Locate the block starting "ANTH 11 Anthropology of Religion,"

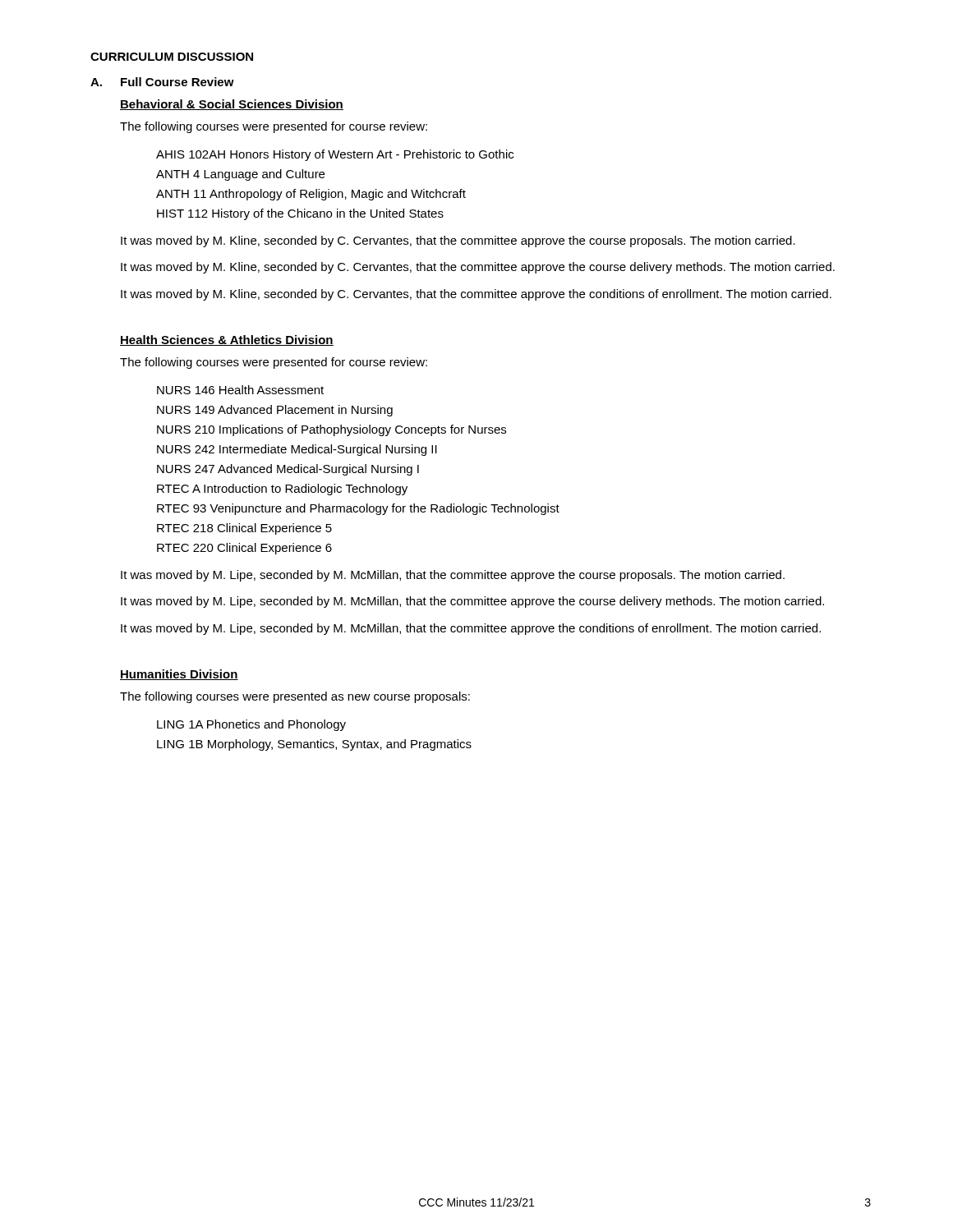311,193
